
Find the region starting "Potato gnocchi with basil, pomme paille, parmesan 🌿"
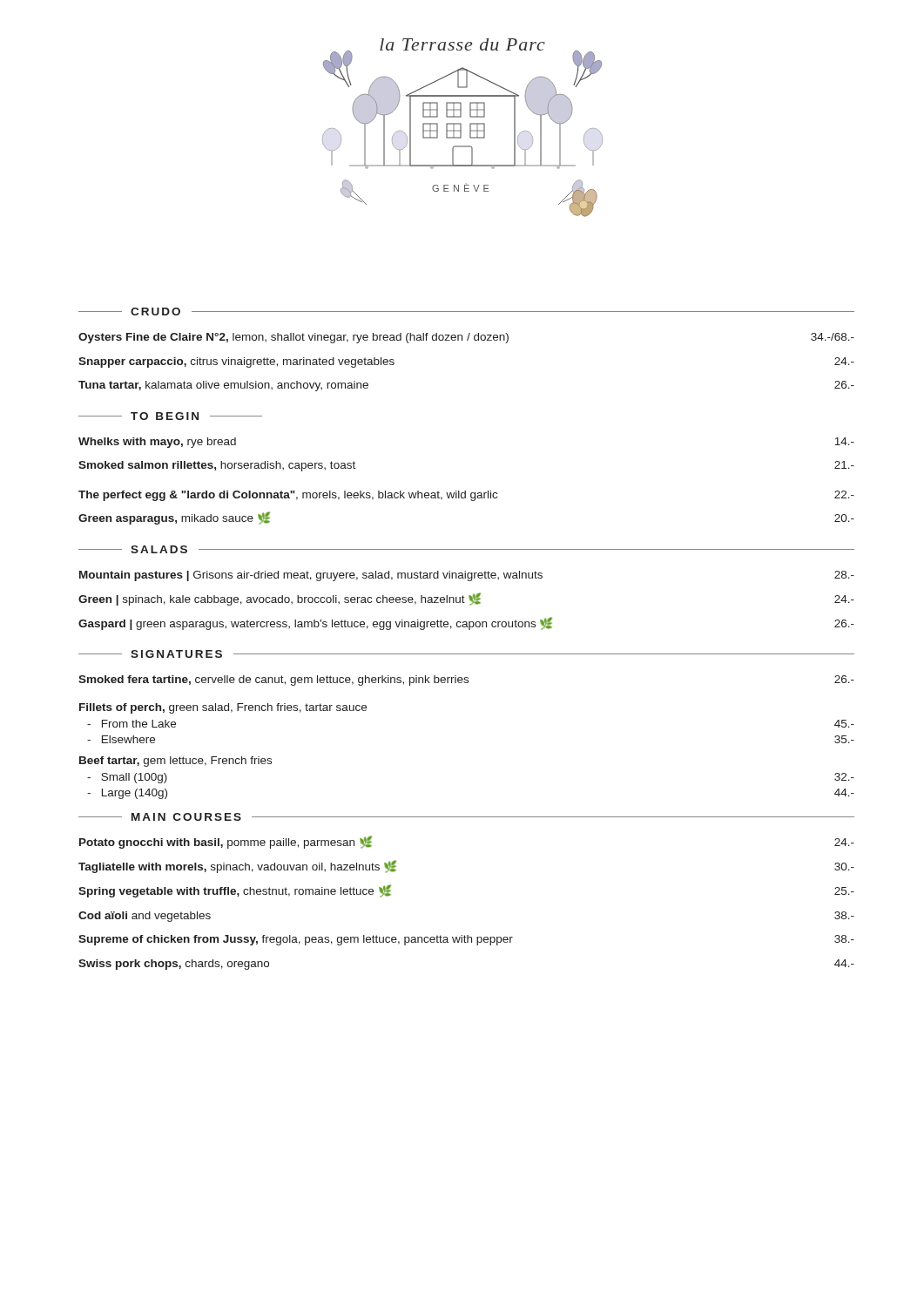point(229,842)
